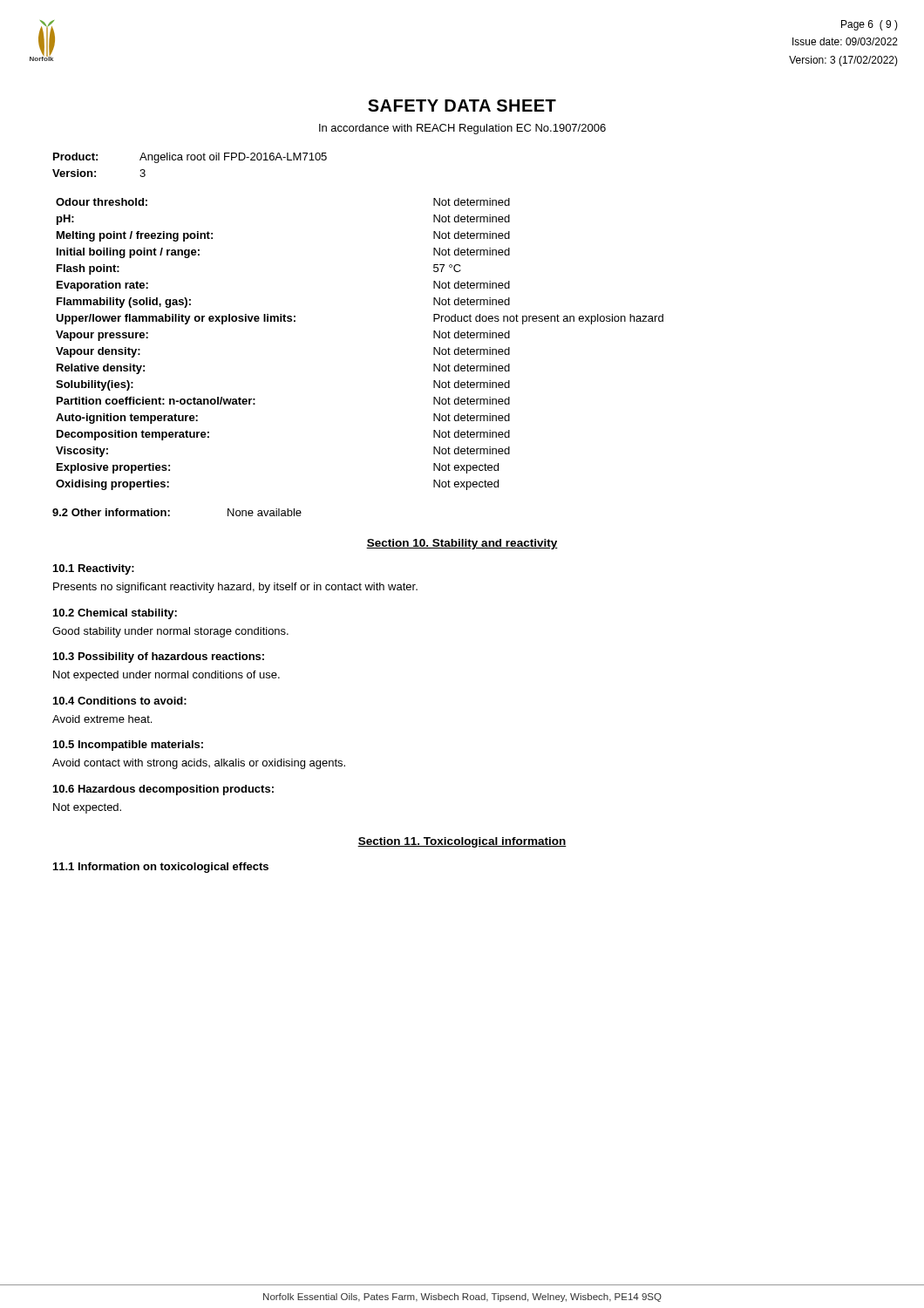The height and width of the screenshot is (1308, 924).
Task: Where does it say "10.2 Chemical stability:"?
Action: [x=115, y=612]
